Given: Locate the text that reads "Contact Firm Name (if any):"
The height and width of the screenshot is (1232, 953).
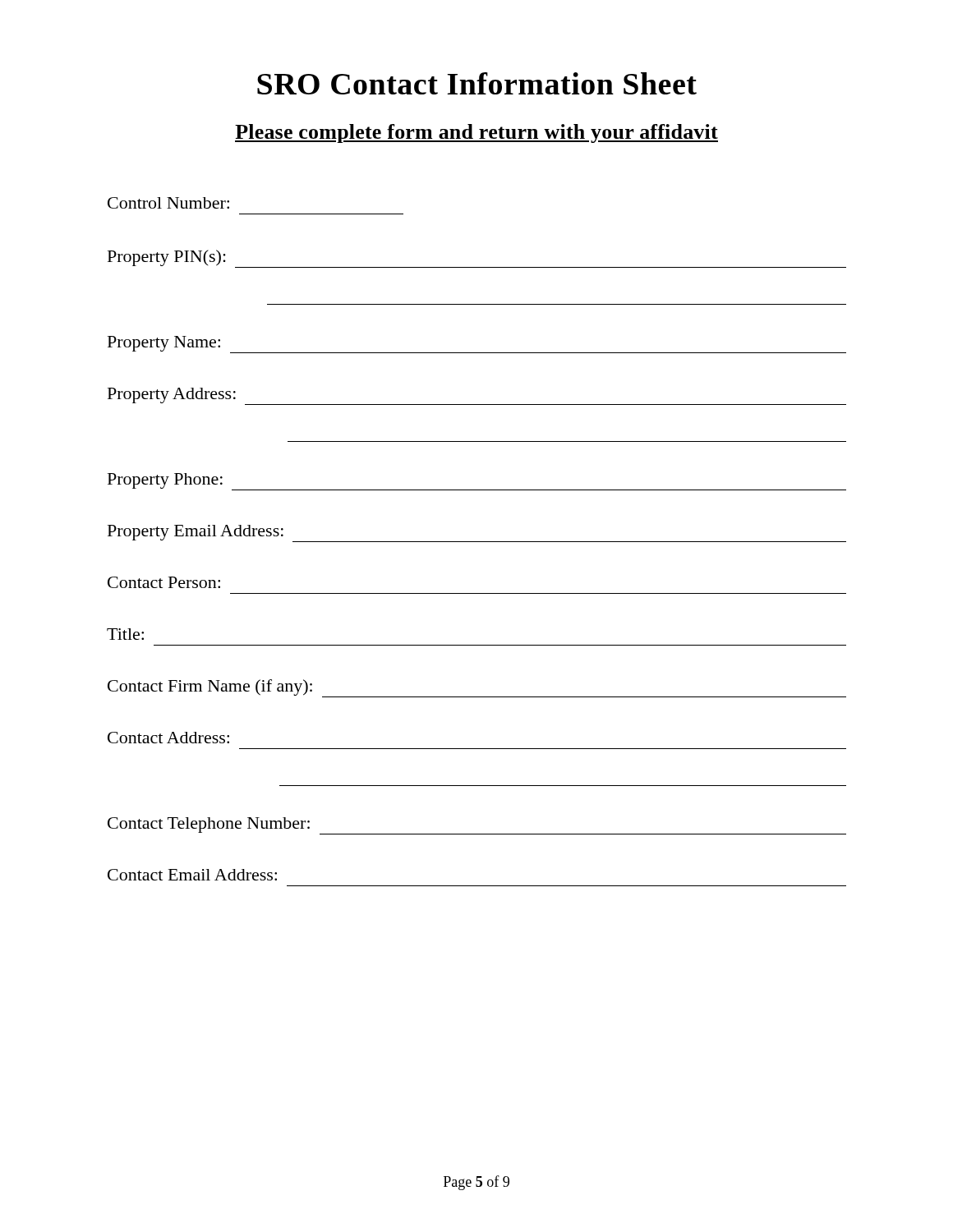Looking at the screenshot, I should pos(476,686).
